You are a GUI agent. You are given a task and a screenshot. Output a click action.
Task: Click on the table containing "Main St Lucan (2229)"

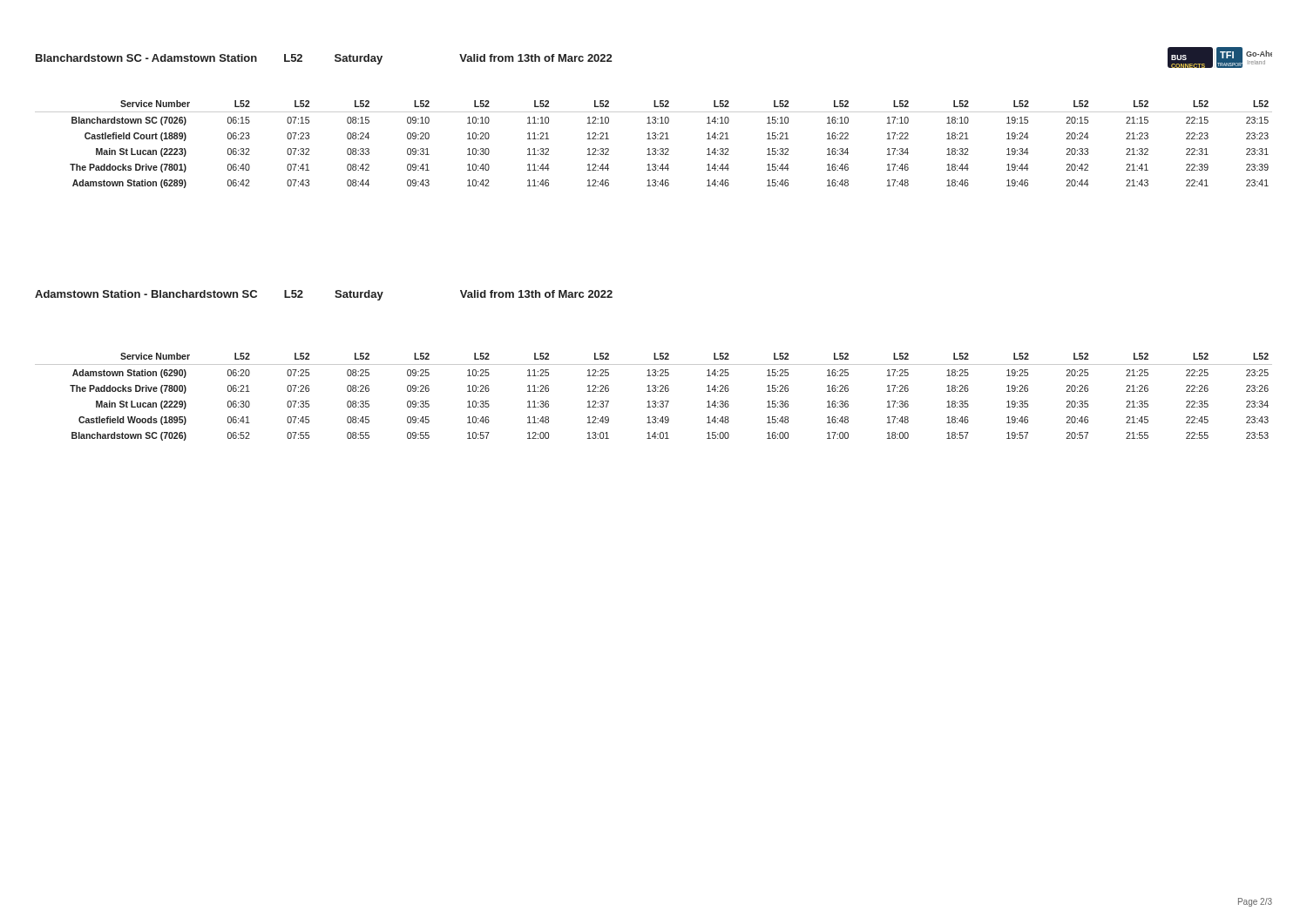[654, 396]
